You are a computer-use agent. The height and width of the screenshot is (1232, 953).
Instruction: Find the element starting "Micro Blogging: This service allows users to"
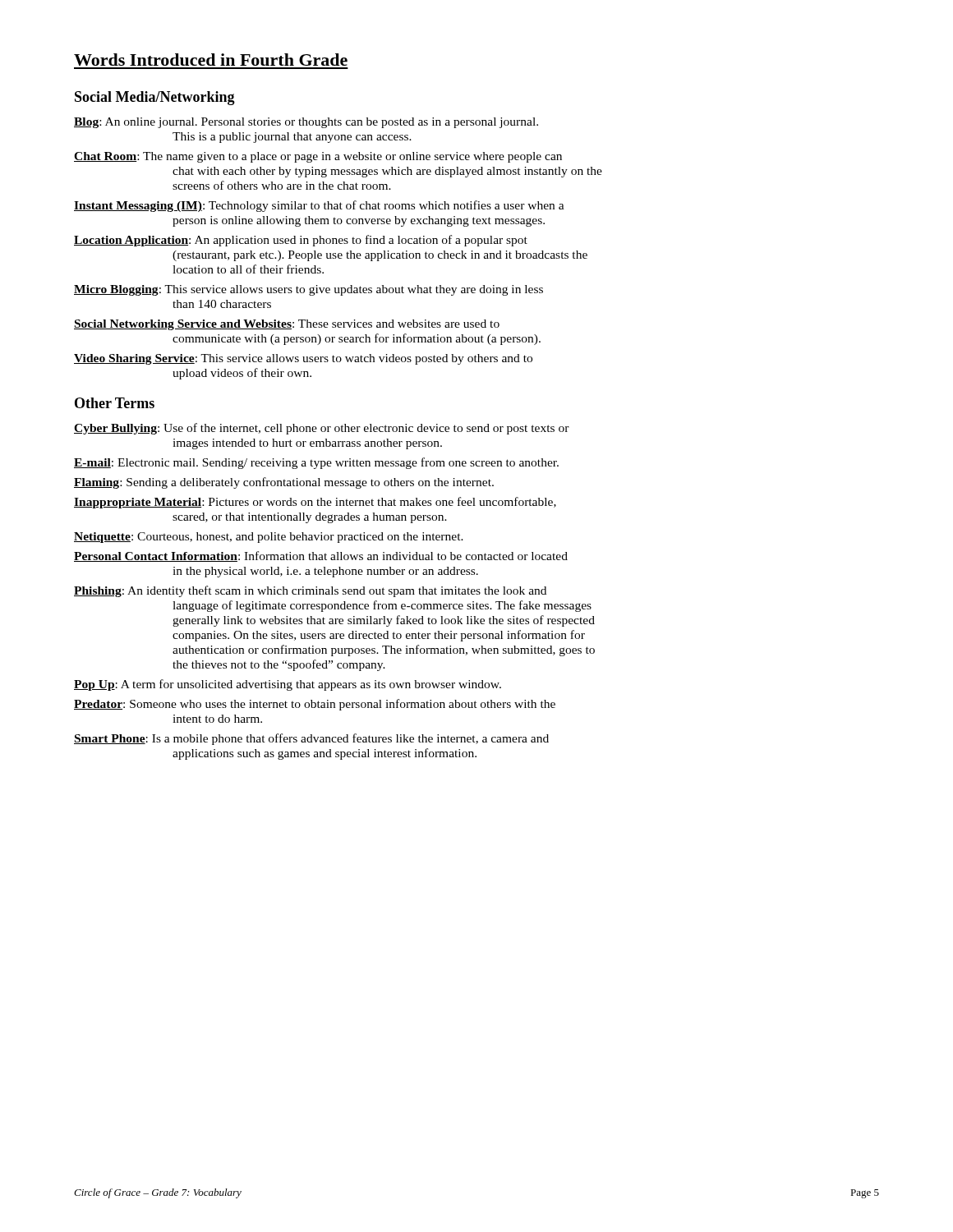476,297
